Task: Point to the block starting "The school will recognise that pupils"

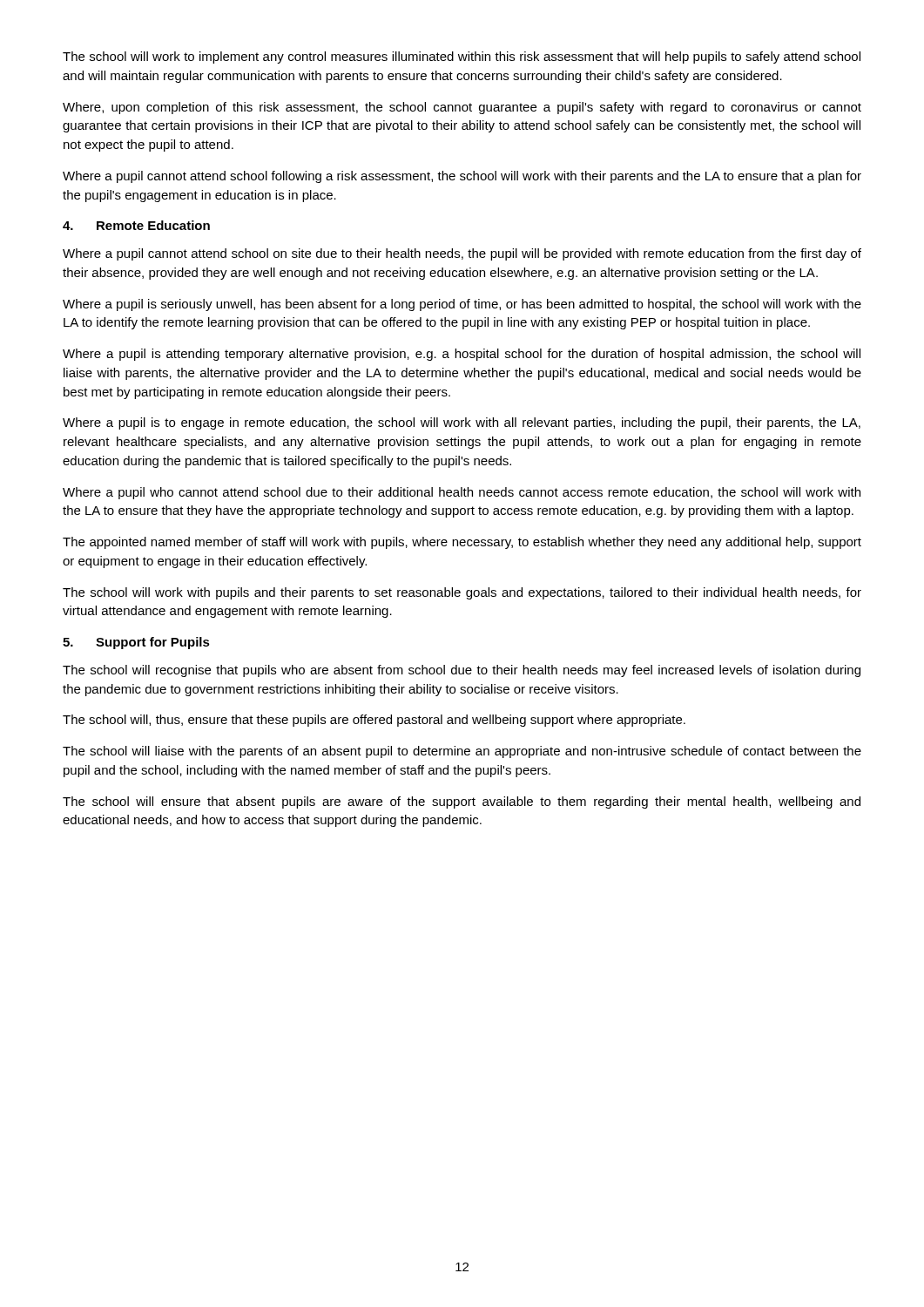Action: click(x=462, y=679)
